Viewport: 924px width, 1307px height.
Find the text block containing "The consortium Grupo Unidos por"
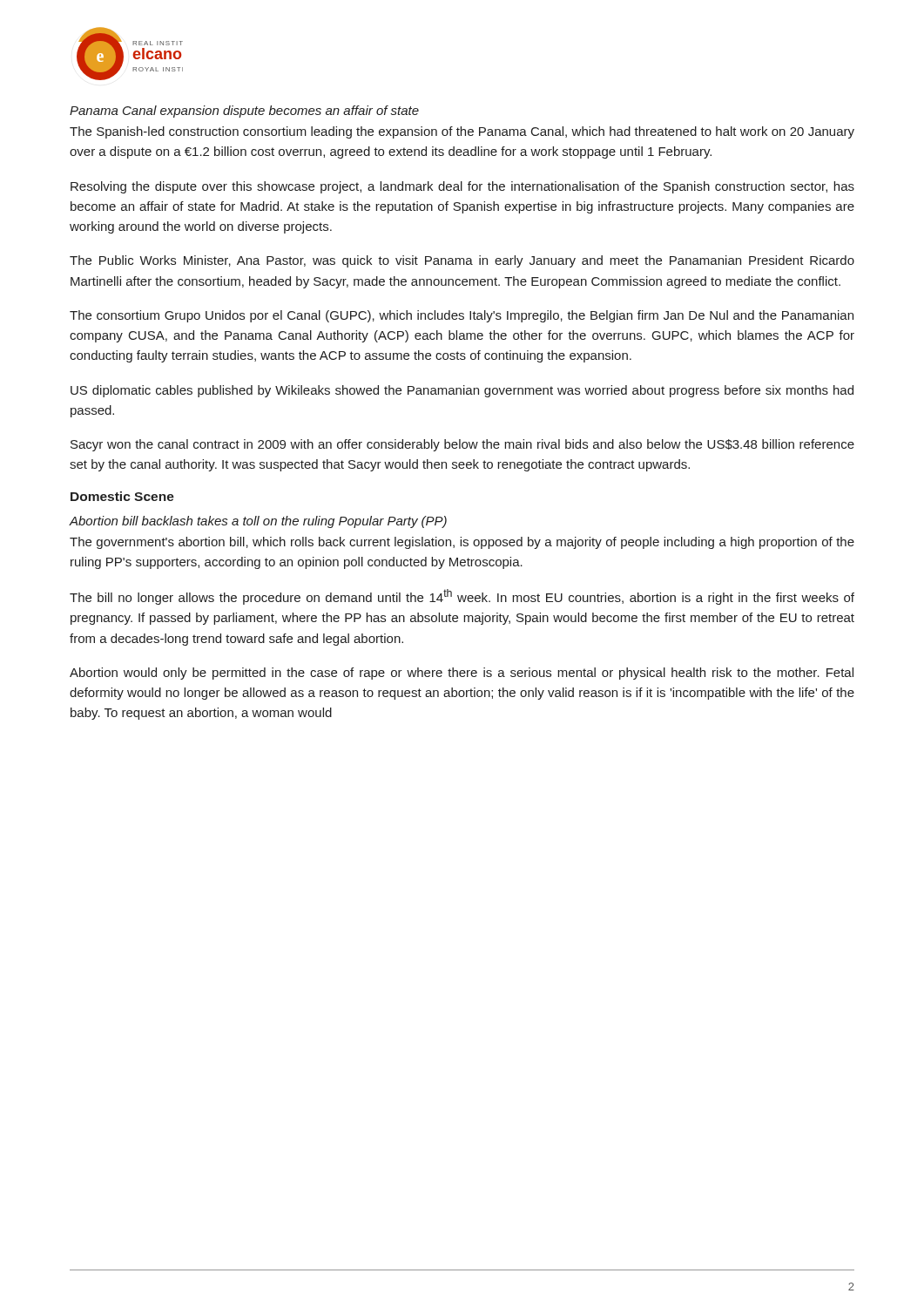click(462, 335)
